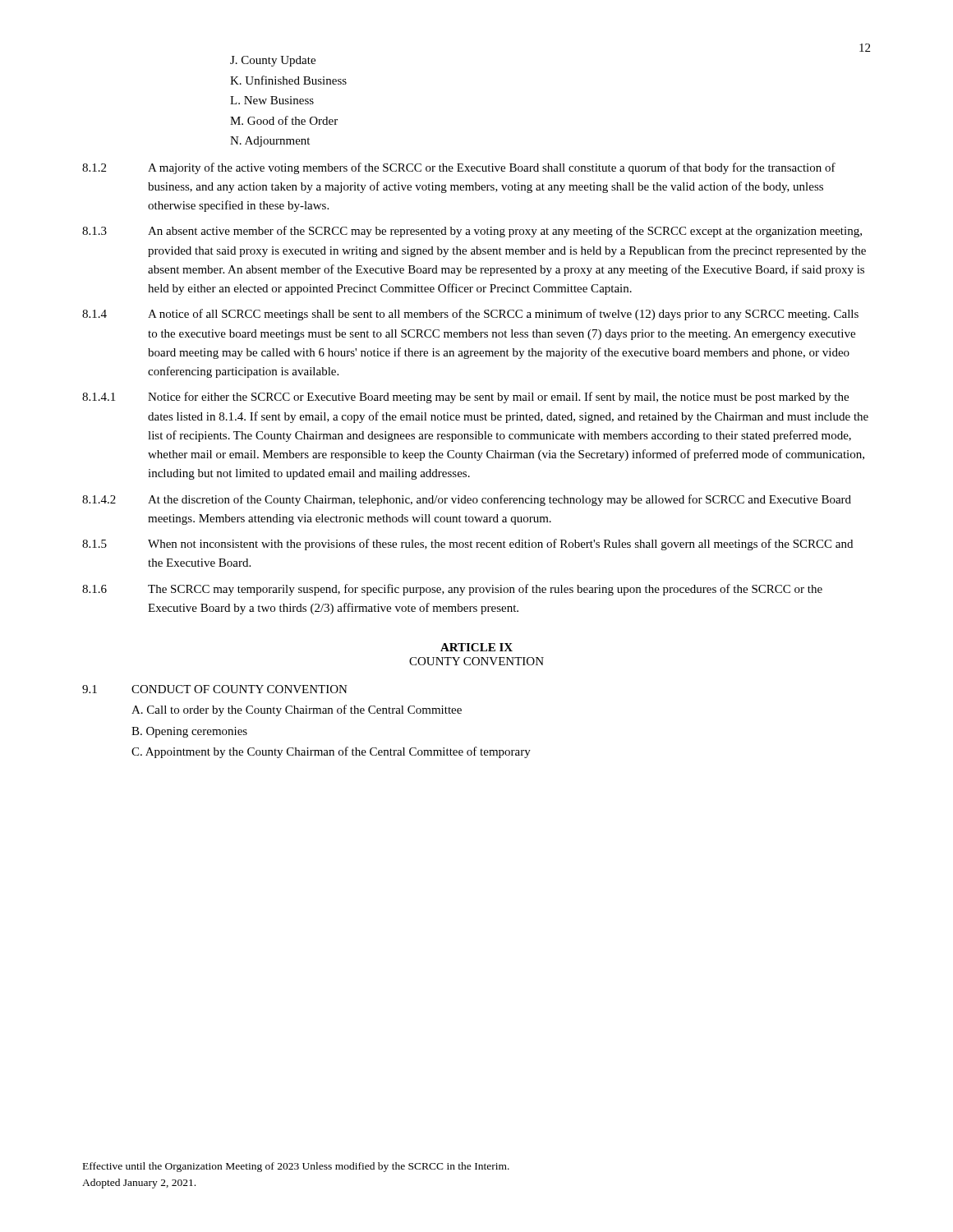Image resolution: width=953 pixels, height=1232 pixels.
Task: Locate the region starting "ARTICLE IX COUNTY CONVENTION"
Action: point(476,654)
